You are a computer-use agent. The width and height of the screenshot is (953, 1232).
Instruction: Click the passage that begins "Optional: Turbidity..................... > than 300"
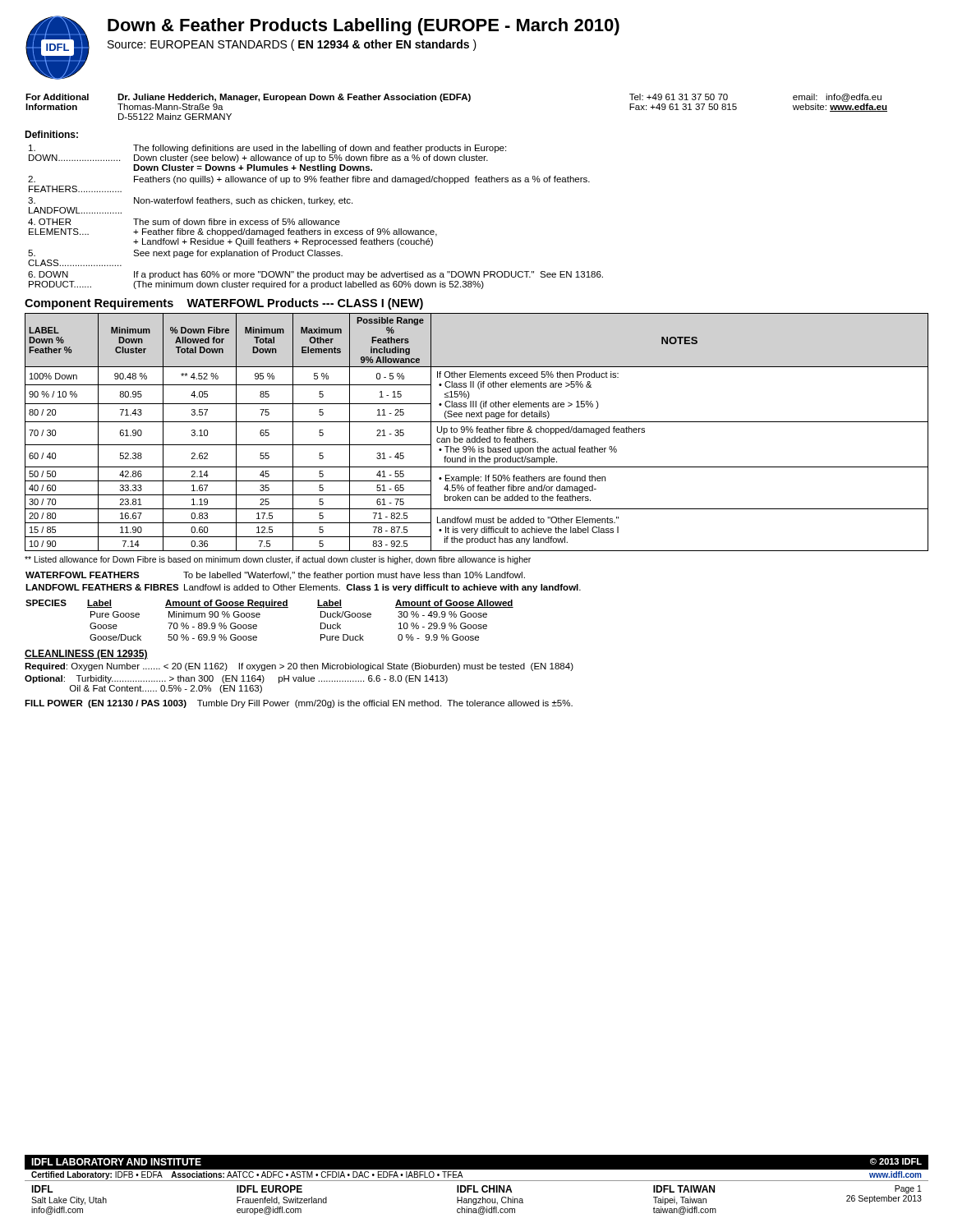236,683
